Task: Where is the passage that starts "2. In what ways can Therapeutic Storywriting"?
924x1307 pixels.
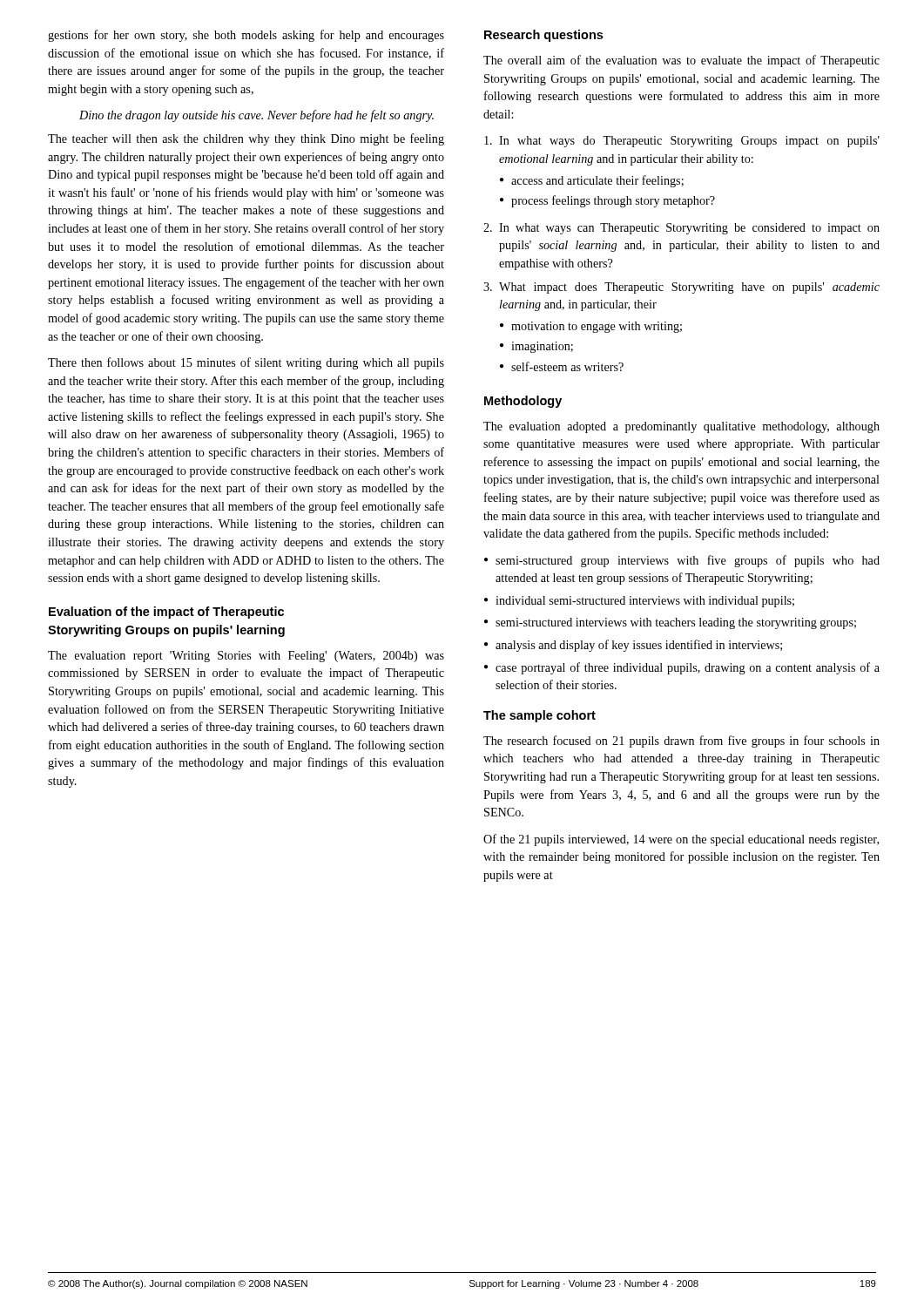Action: point(681,245)
